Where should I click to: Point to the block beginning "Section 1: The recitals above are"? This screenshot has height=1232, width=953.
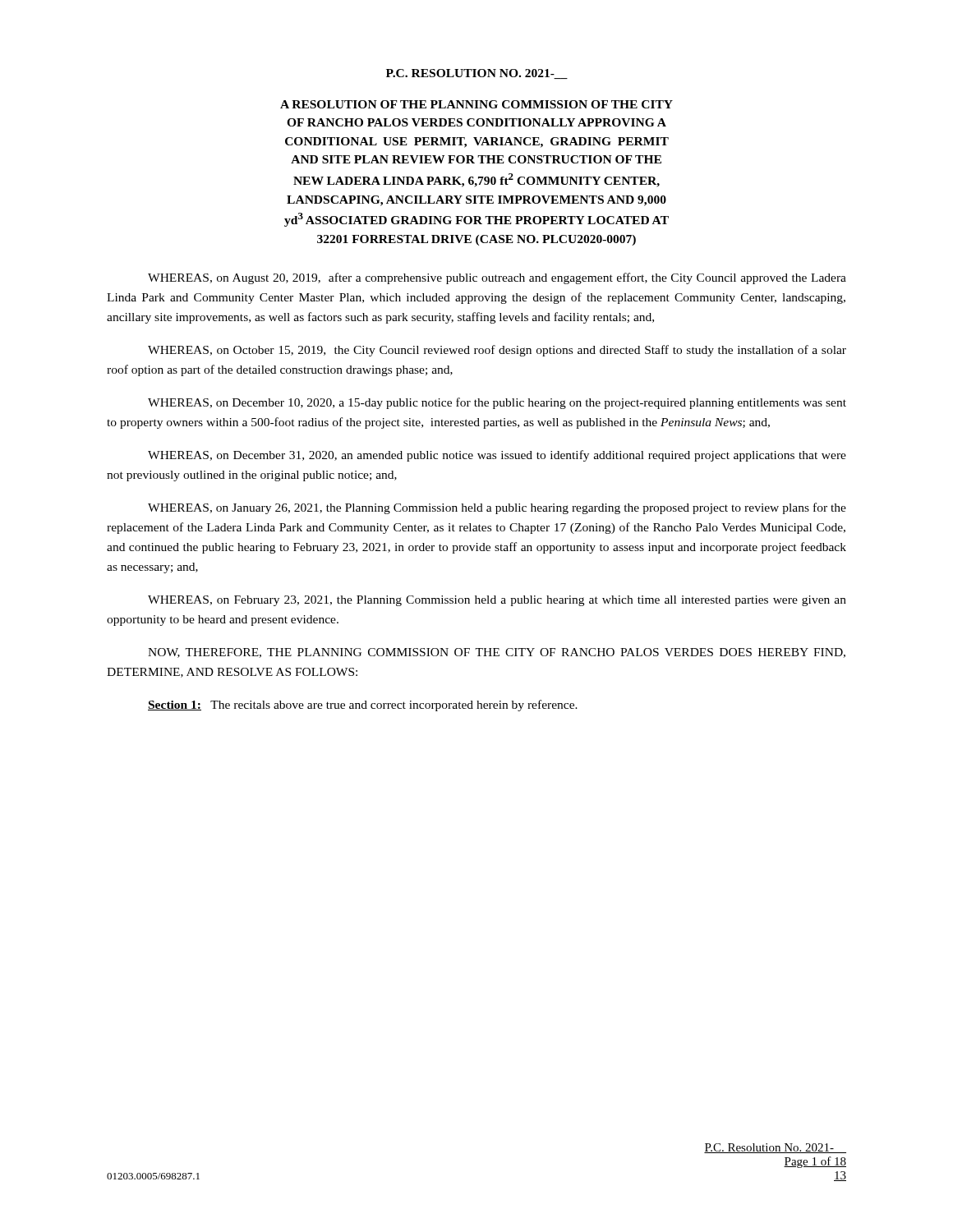click(363, 705)
